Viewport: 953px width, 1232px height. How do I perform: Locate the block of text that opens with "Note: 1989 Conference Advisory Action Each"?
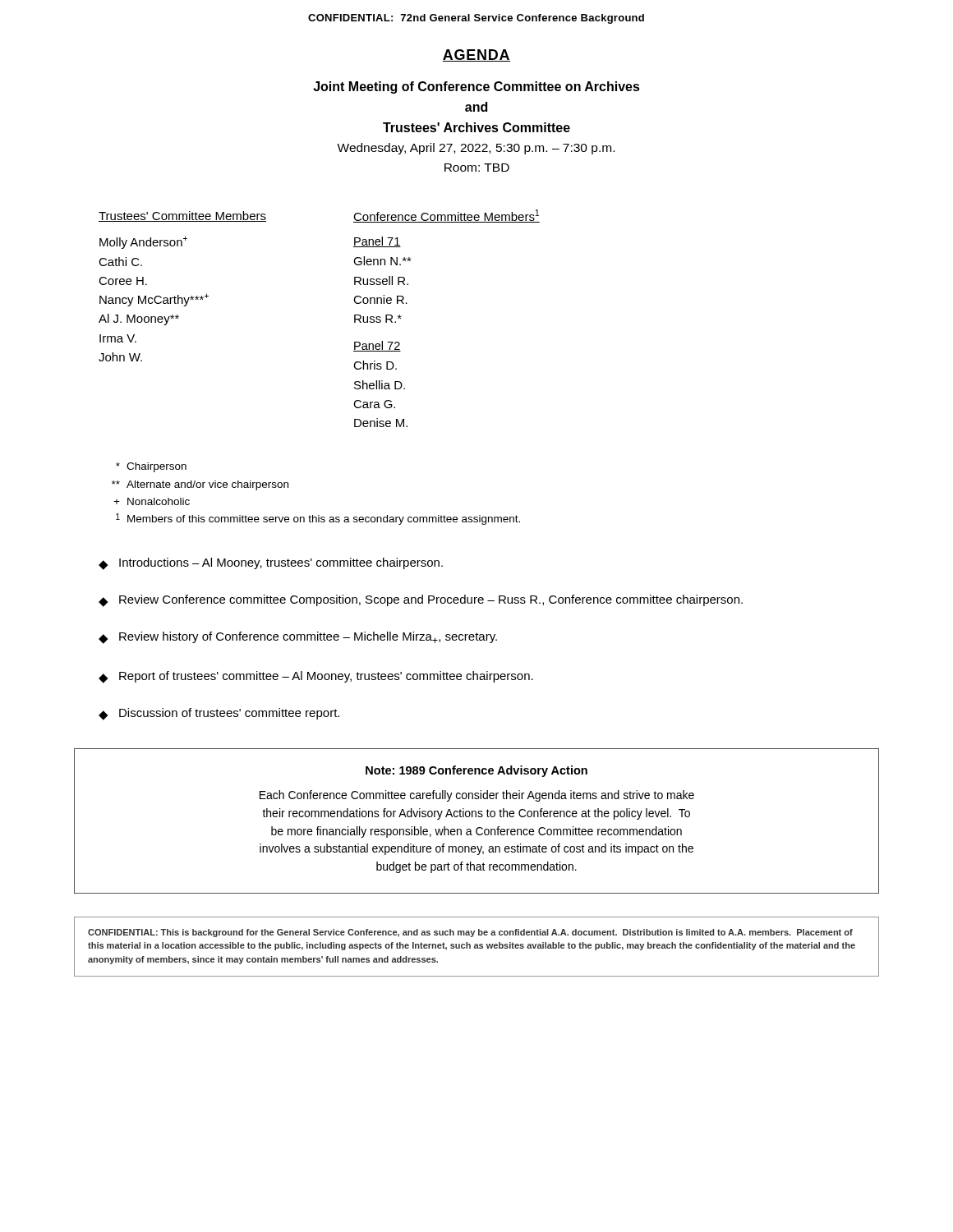click(x=476, y=820)
